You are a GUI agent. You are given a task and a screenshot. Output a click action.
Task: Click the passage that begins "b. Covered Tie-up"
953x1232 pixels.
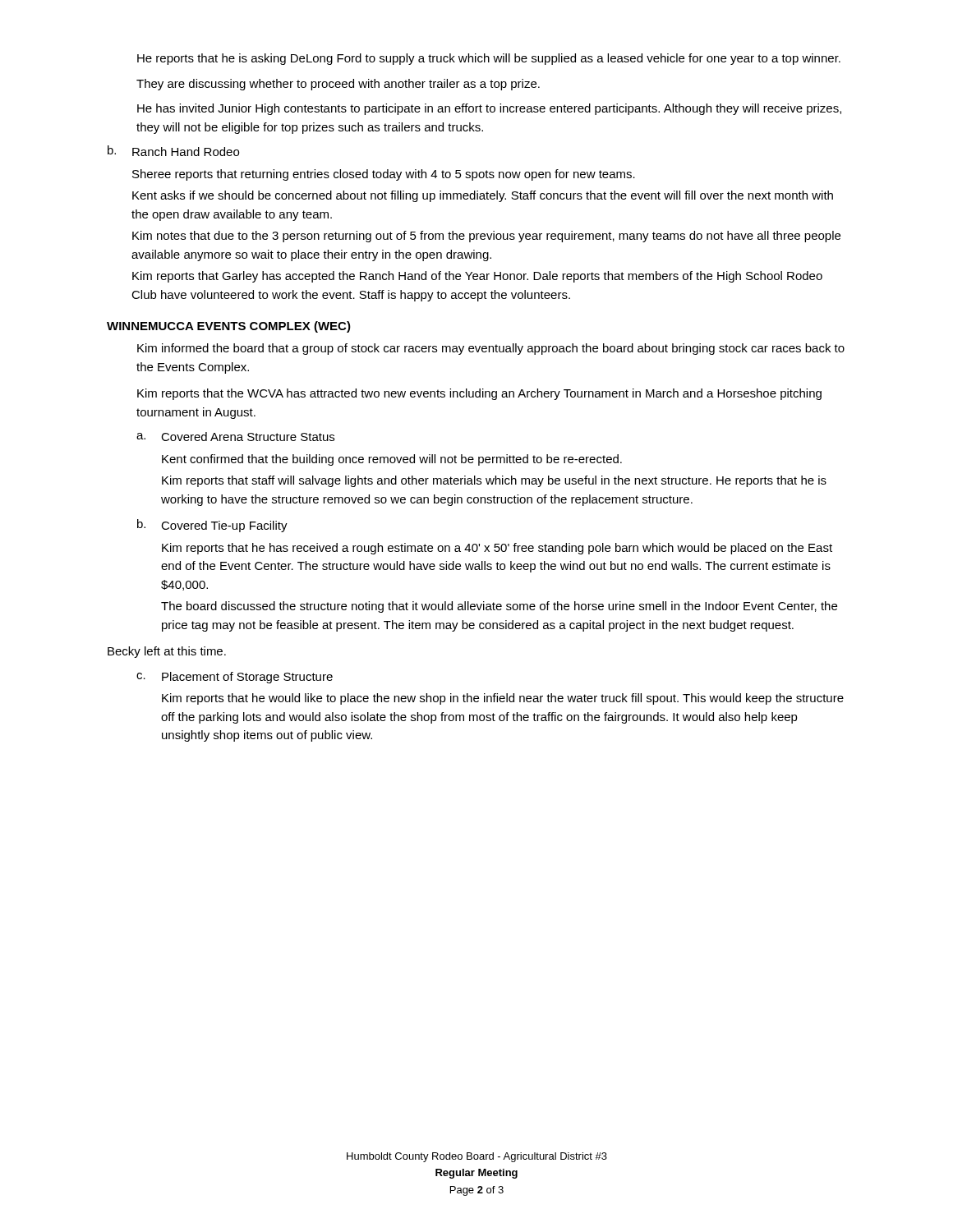[491, 577]
